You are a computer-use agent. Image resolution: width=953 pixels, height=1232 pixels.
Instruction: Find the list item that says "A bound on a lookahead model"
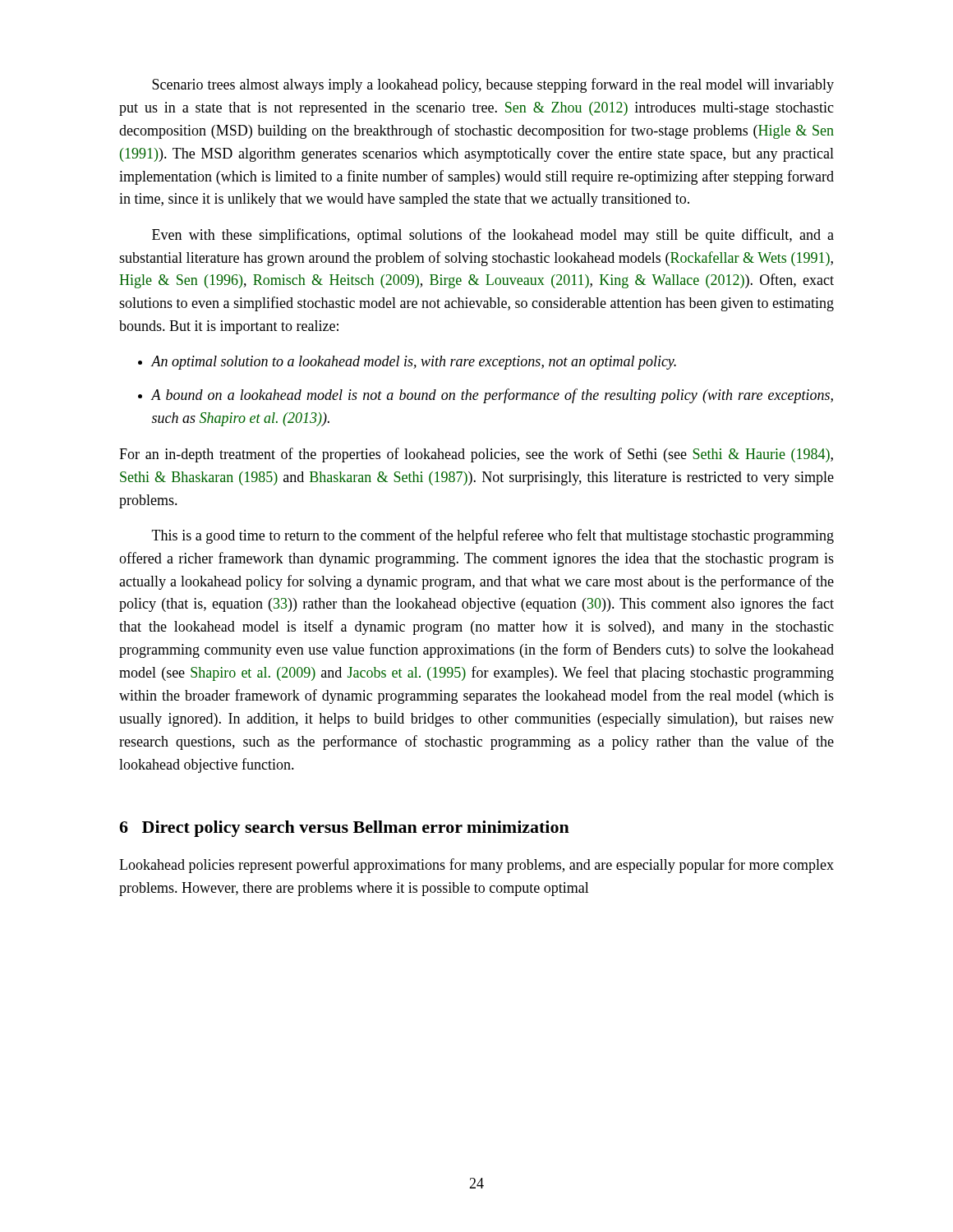[493, 406]
